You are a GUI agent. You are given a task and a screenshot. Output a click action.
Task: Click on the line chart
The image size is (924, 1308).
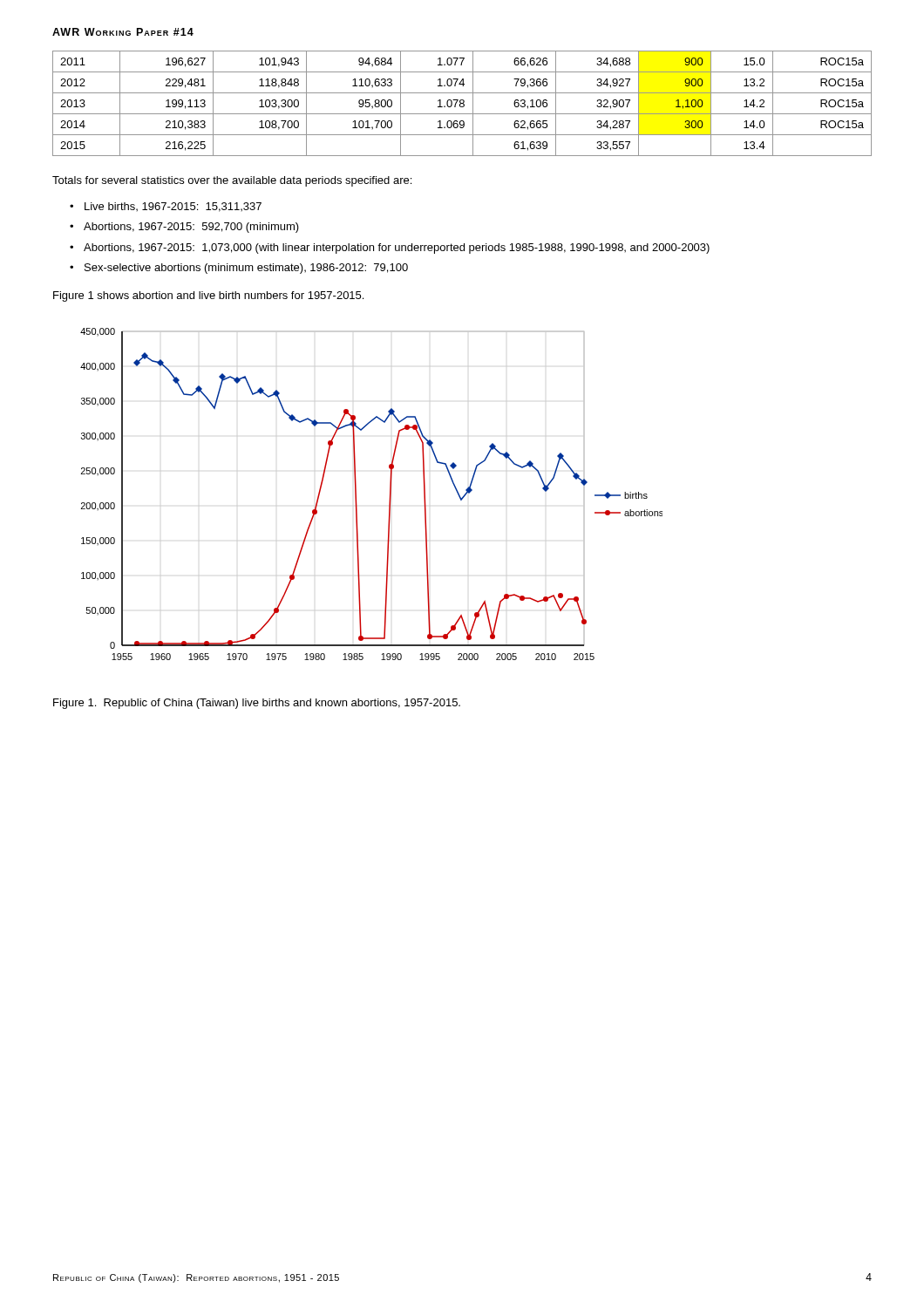point(462,501)
